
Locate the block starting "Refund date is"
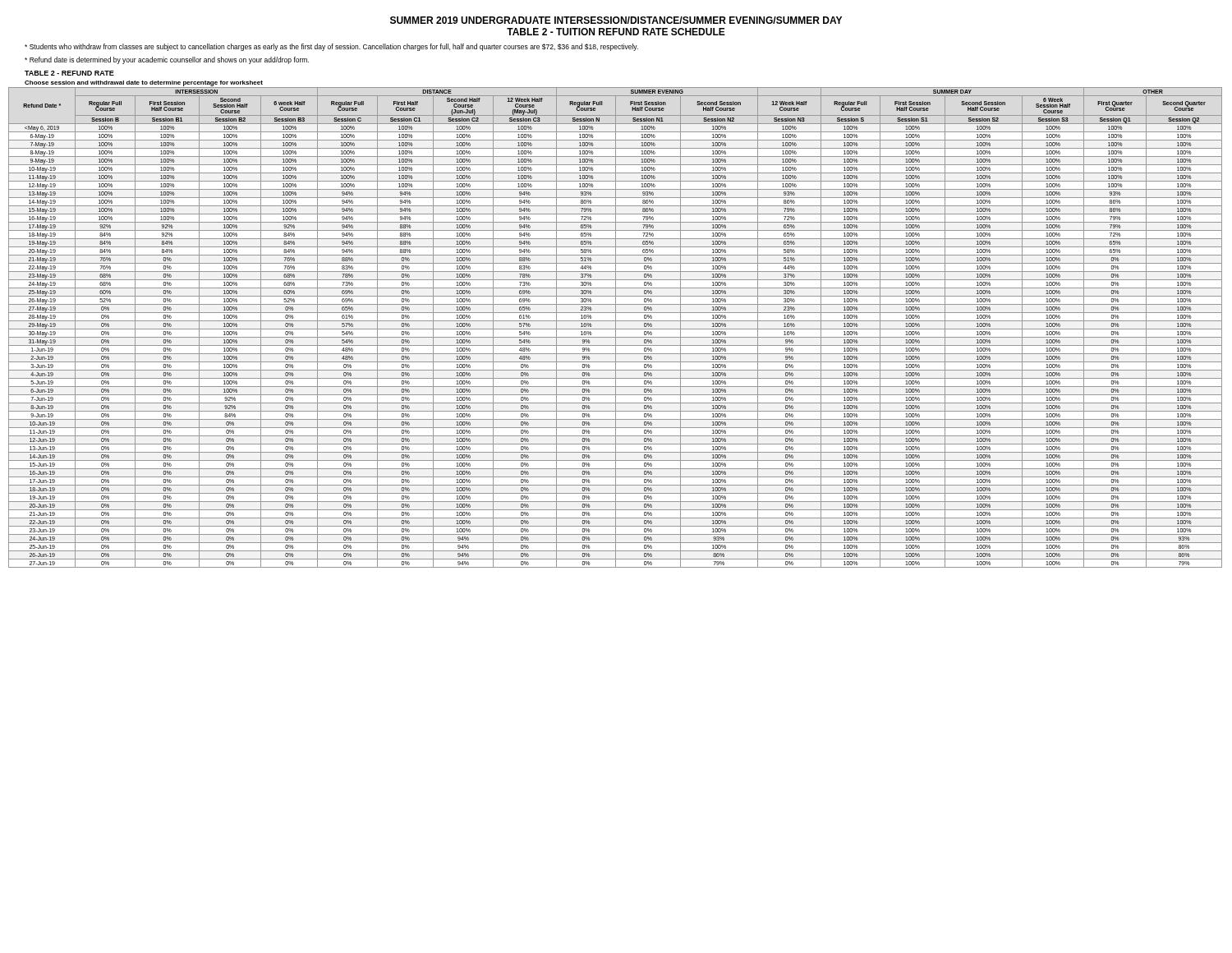[x=167, y=60]
